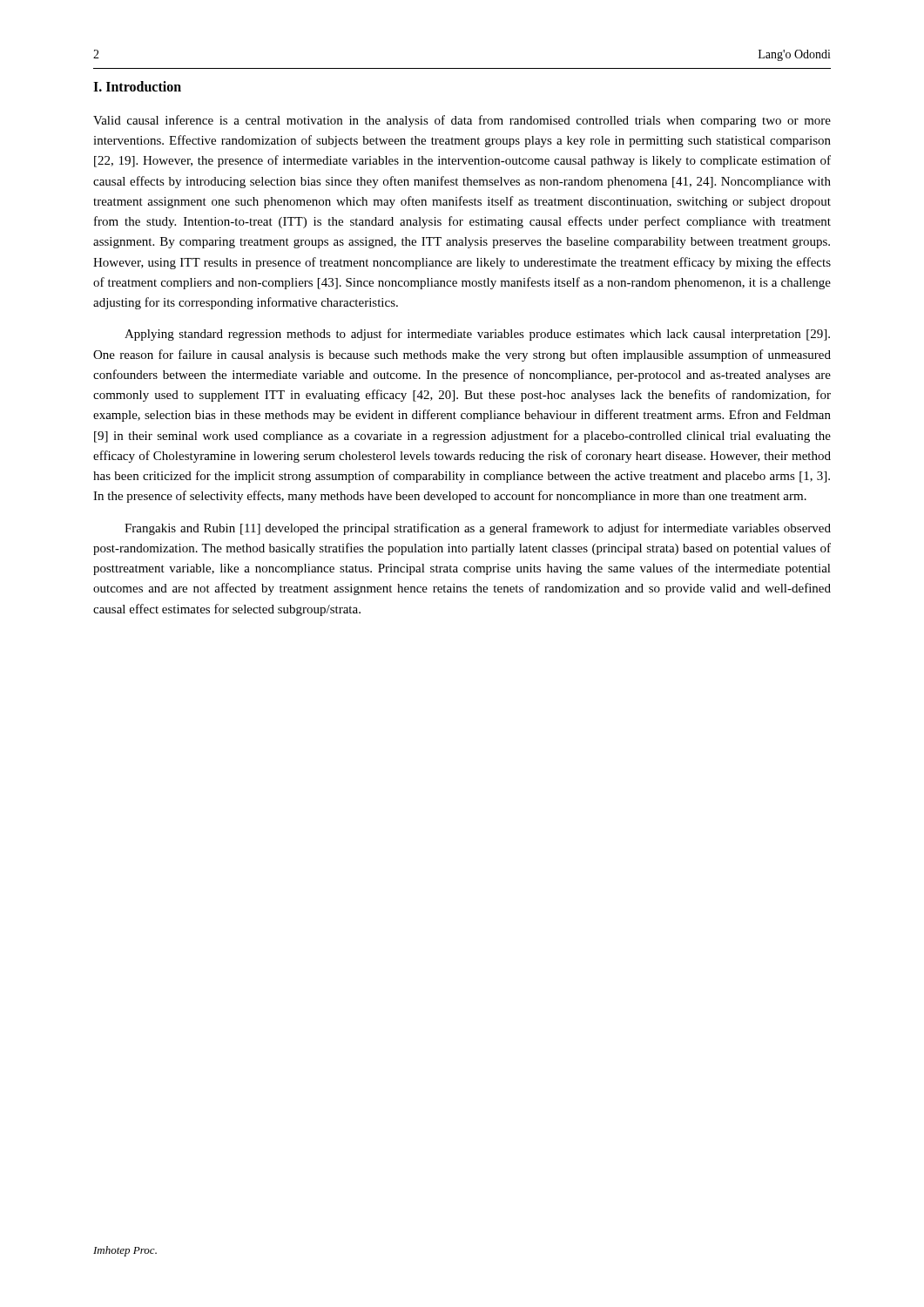This screenshot has width=924, height=1307.
Task: Point to the block beginning "Frangakis and Rubin [11] developed the principal"
Action: (x=462, y=569)
